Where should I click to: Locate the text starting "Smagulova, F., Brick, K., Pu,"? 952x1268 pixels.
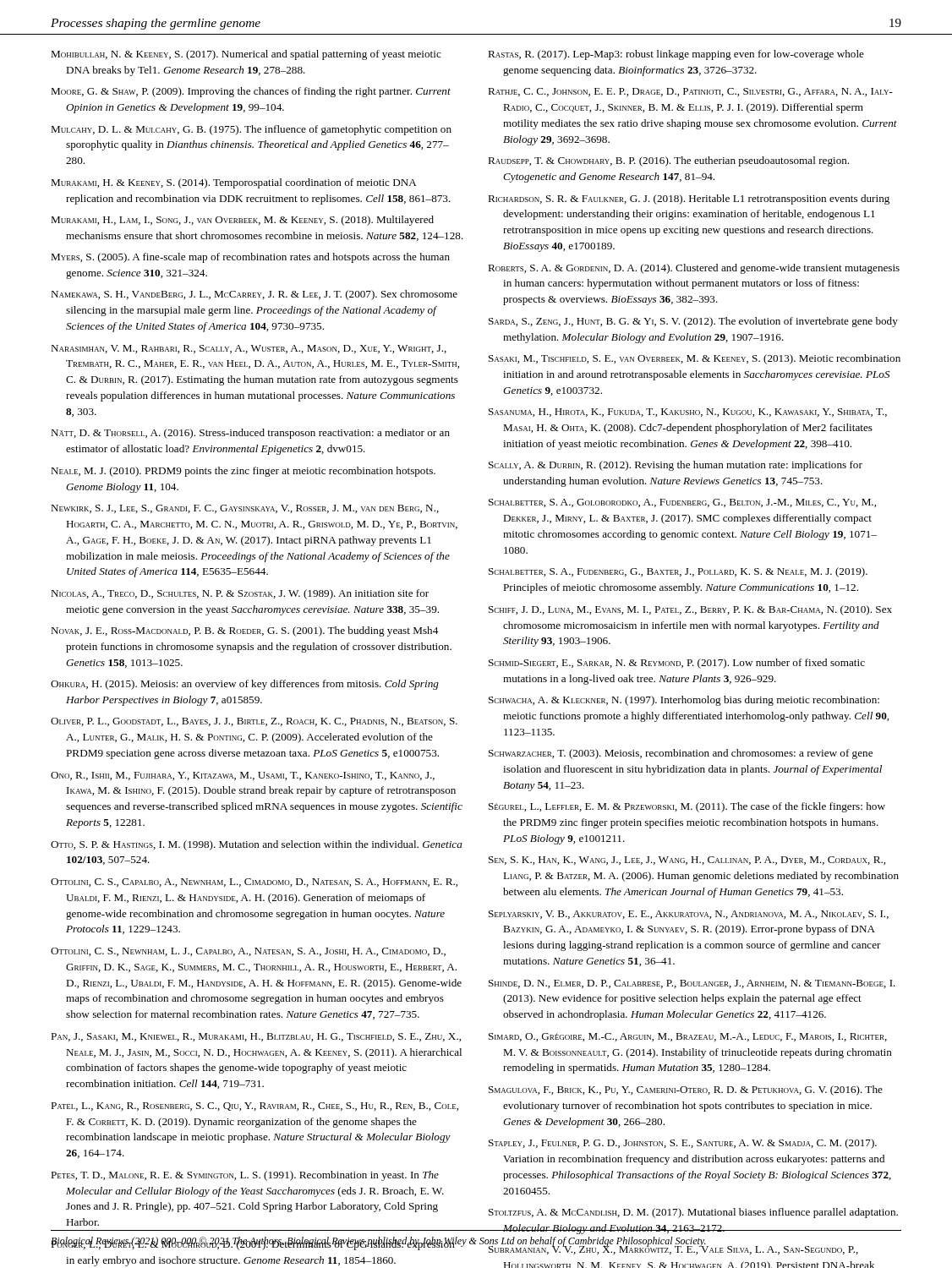coord(685,1105)
